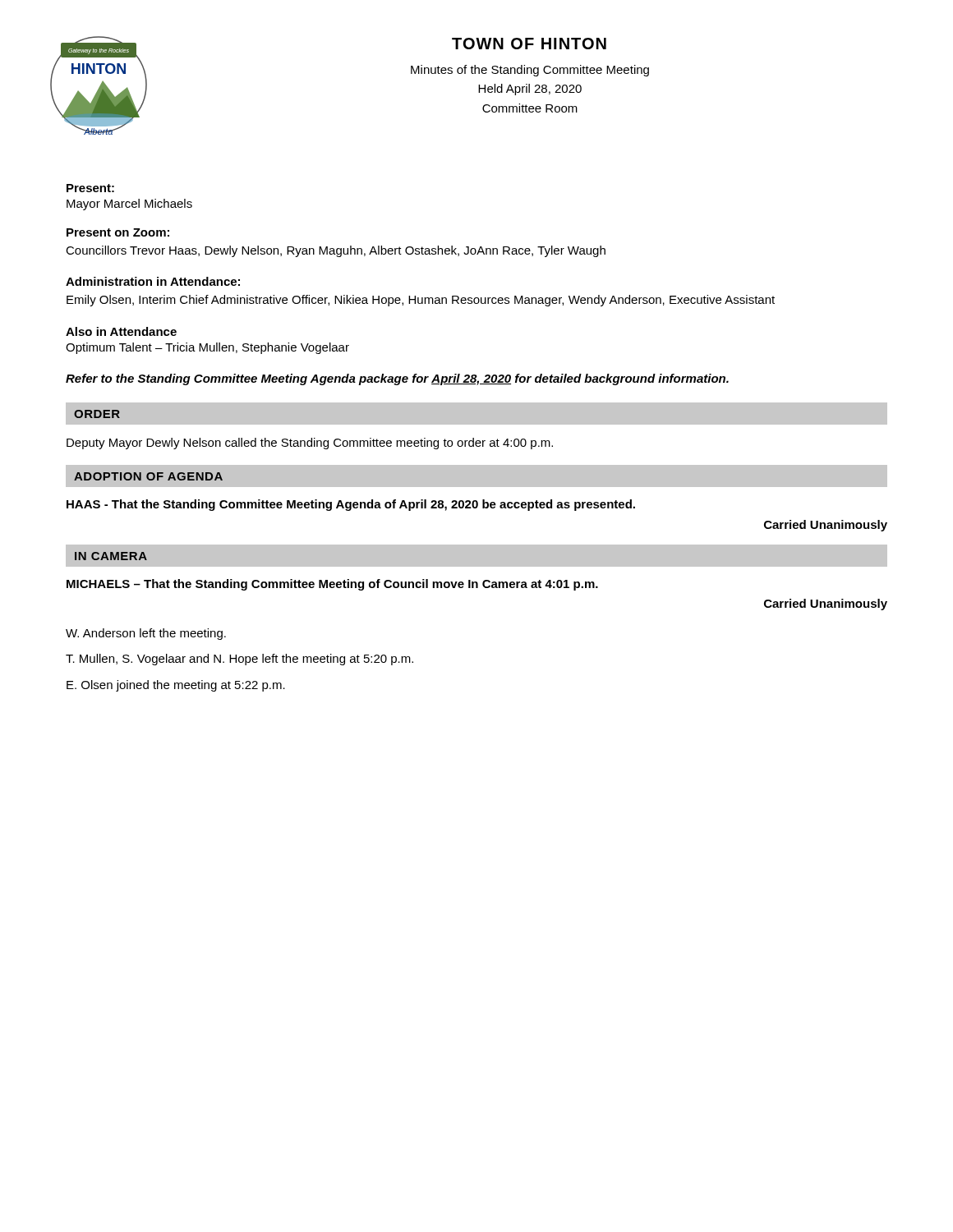Point to the passage starting "Also in Attendance Optimum Talent –"
Viewport: 953px width, 1232px height.
121,331
